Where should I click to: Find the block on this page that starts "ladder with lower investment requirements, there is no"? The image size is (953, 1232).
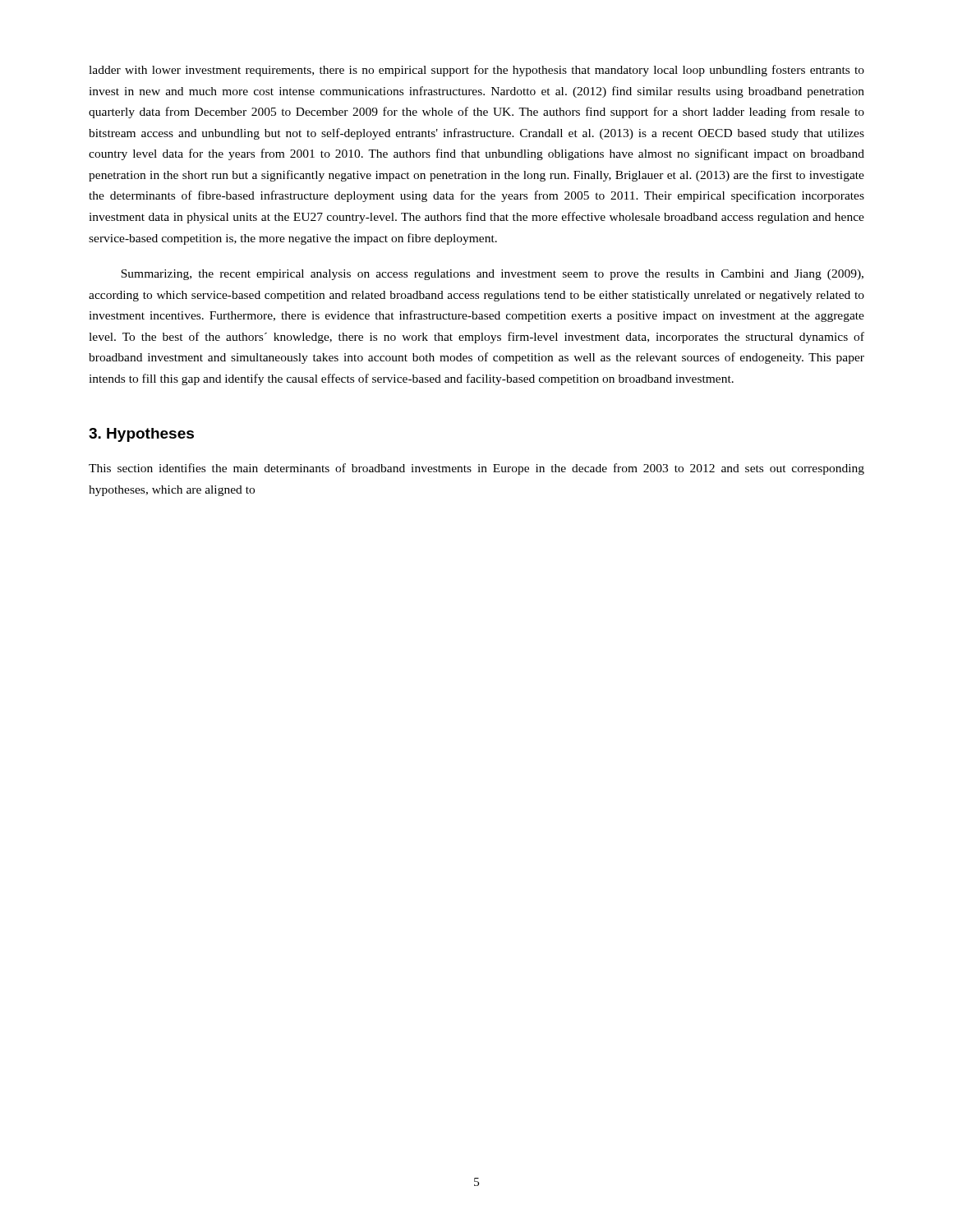[476, 154]
